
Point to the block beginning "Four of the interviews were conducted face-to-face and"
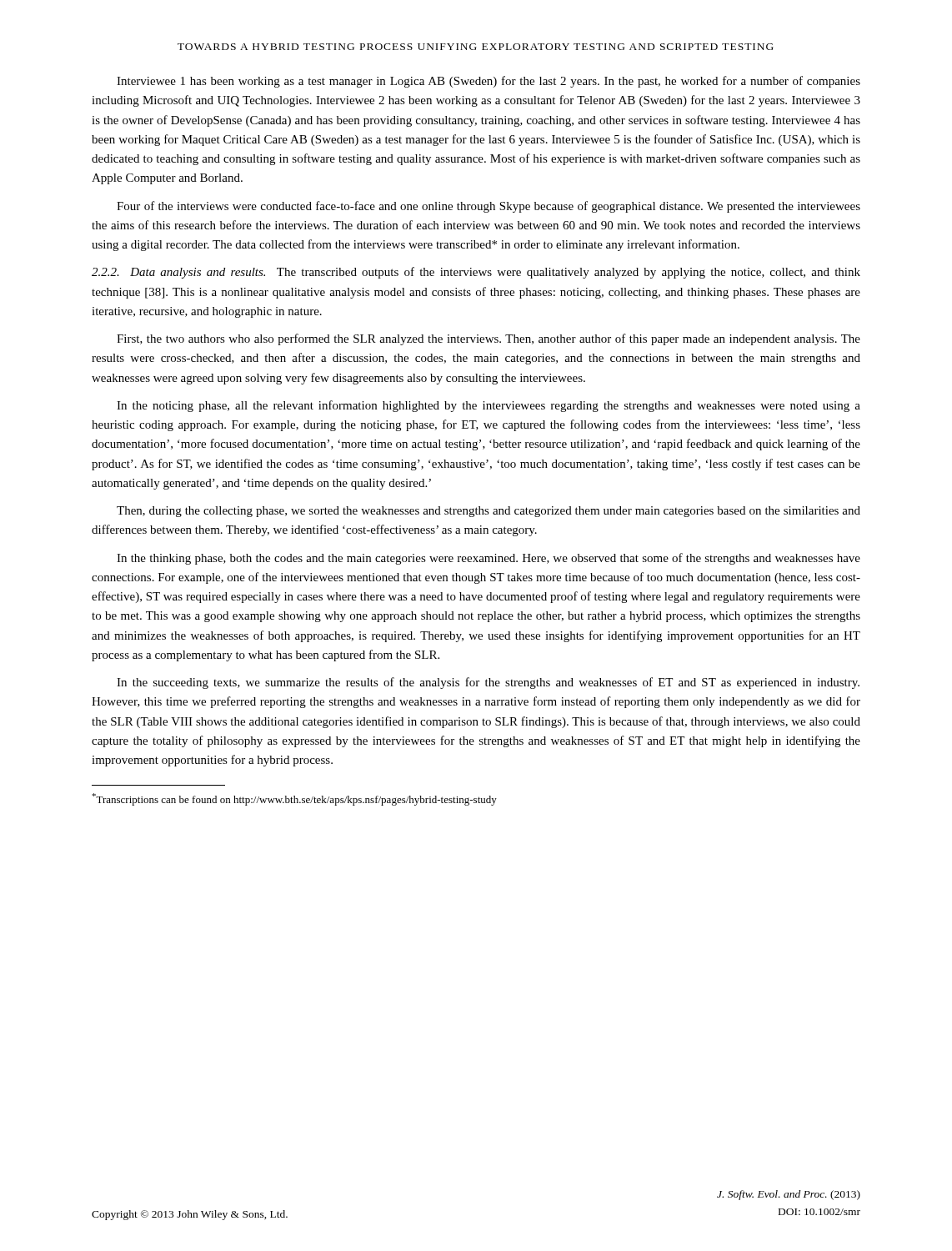click(476, 225)
